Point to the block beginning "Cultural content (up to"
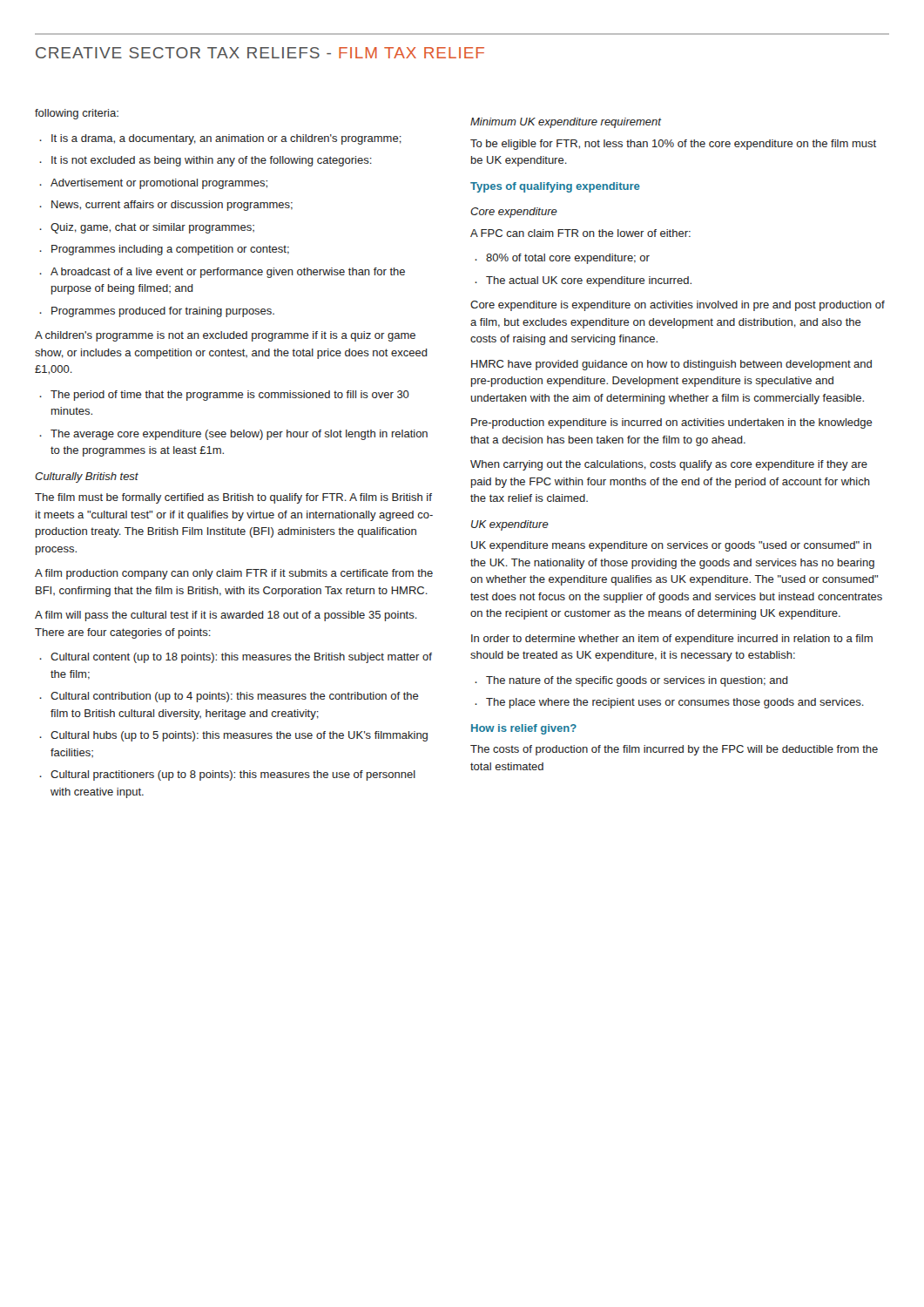The width and height of the screenshot is (924, 1307). click(x=235, y=665)
